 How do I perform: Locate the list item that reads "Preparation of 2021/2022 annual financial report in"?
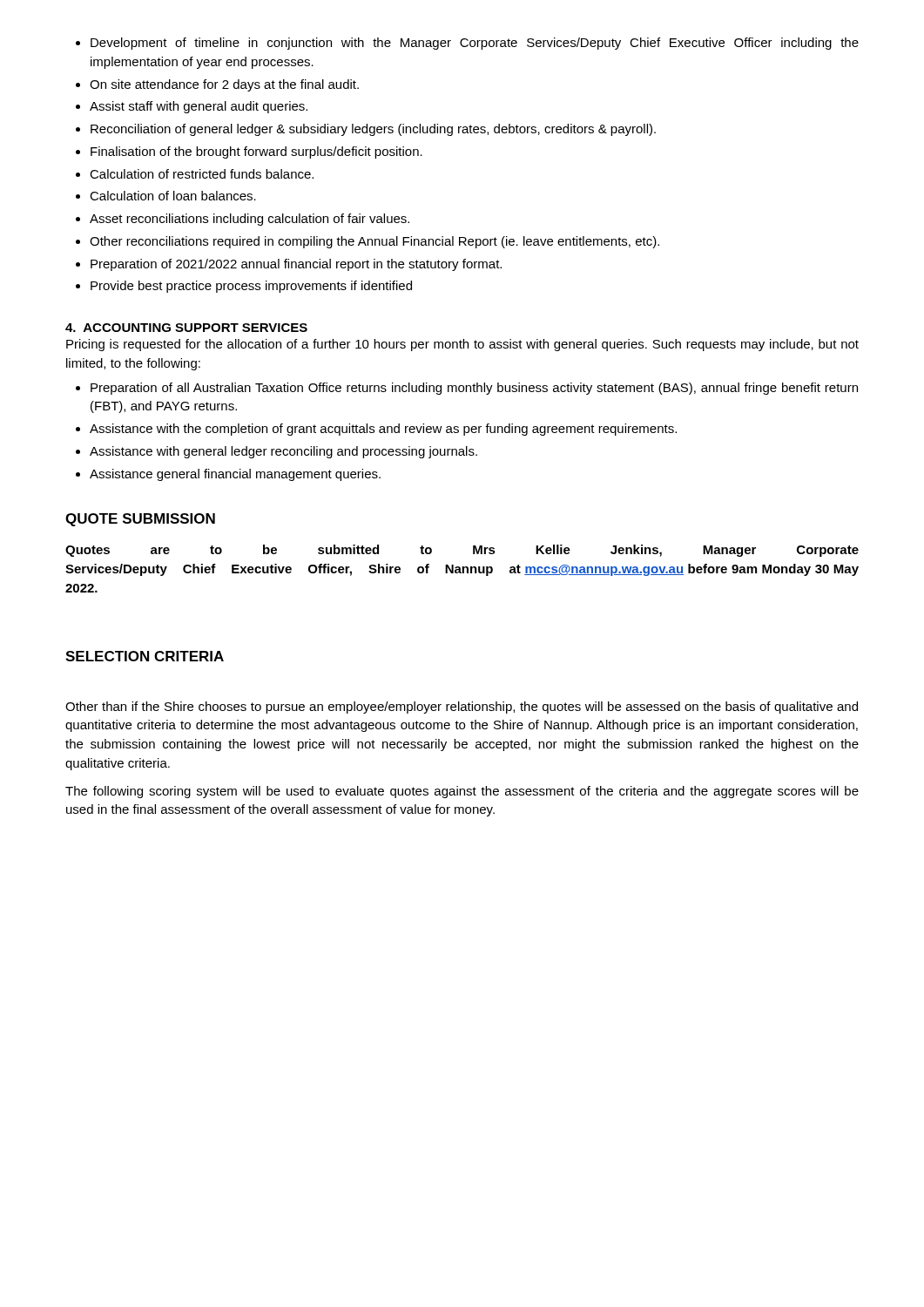tap(296, 263)
